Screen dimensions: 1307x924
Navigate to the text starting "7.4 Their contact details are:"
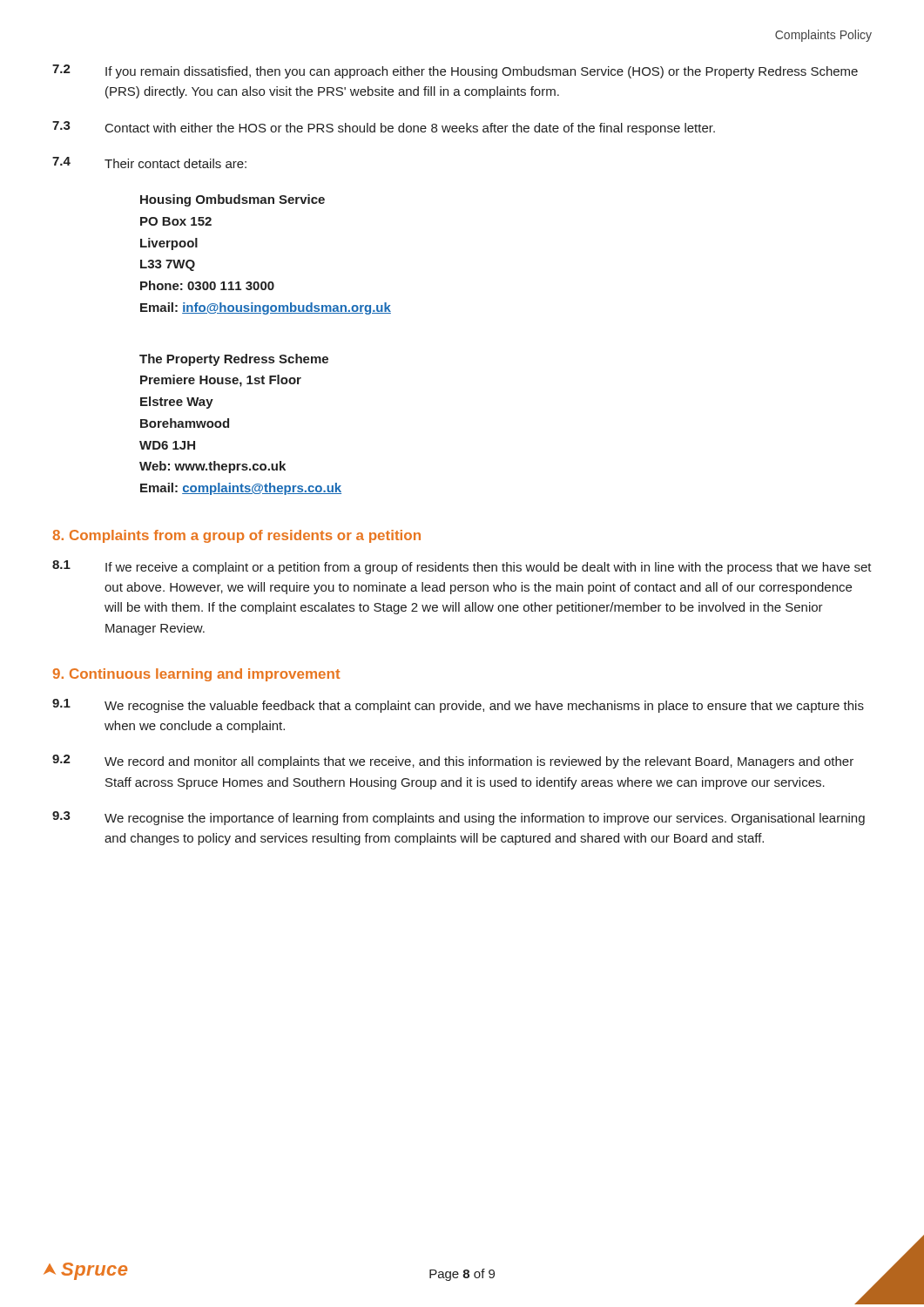[x=149, y=163]
